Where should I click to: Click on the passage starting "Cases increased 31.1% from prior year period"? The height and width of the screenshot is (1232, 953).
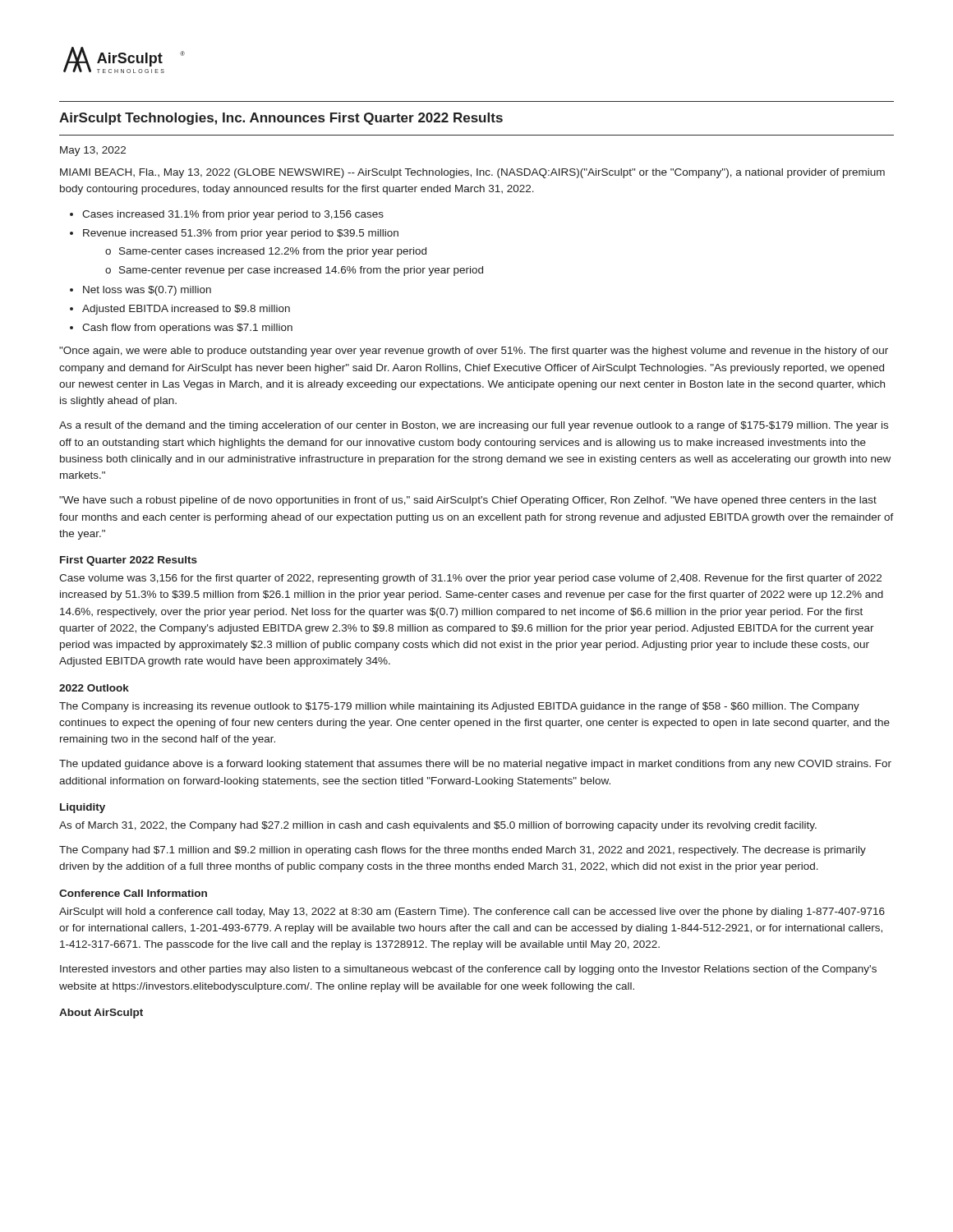point(233,214)
